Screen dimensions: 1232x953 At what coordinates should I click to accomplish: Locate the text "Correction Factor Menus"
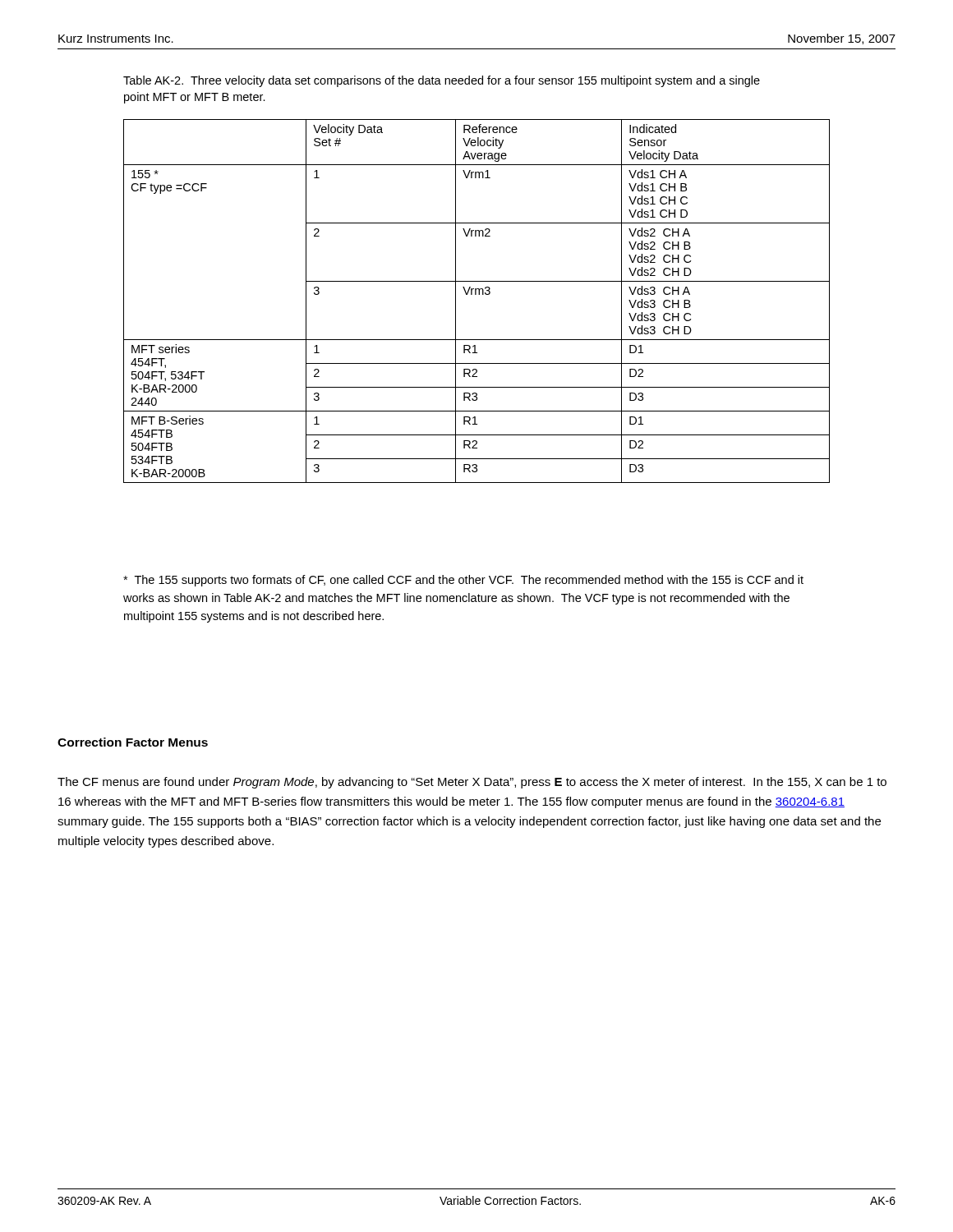click(133, 742)
